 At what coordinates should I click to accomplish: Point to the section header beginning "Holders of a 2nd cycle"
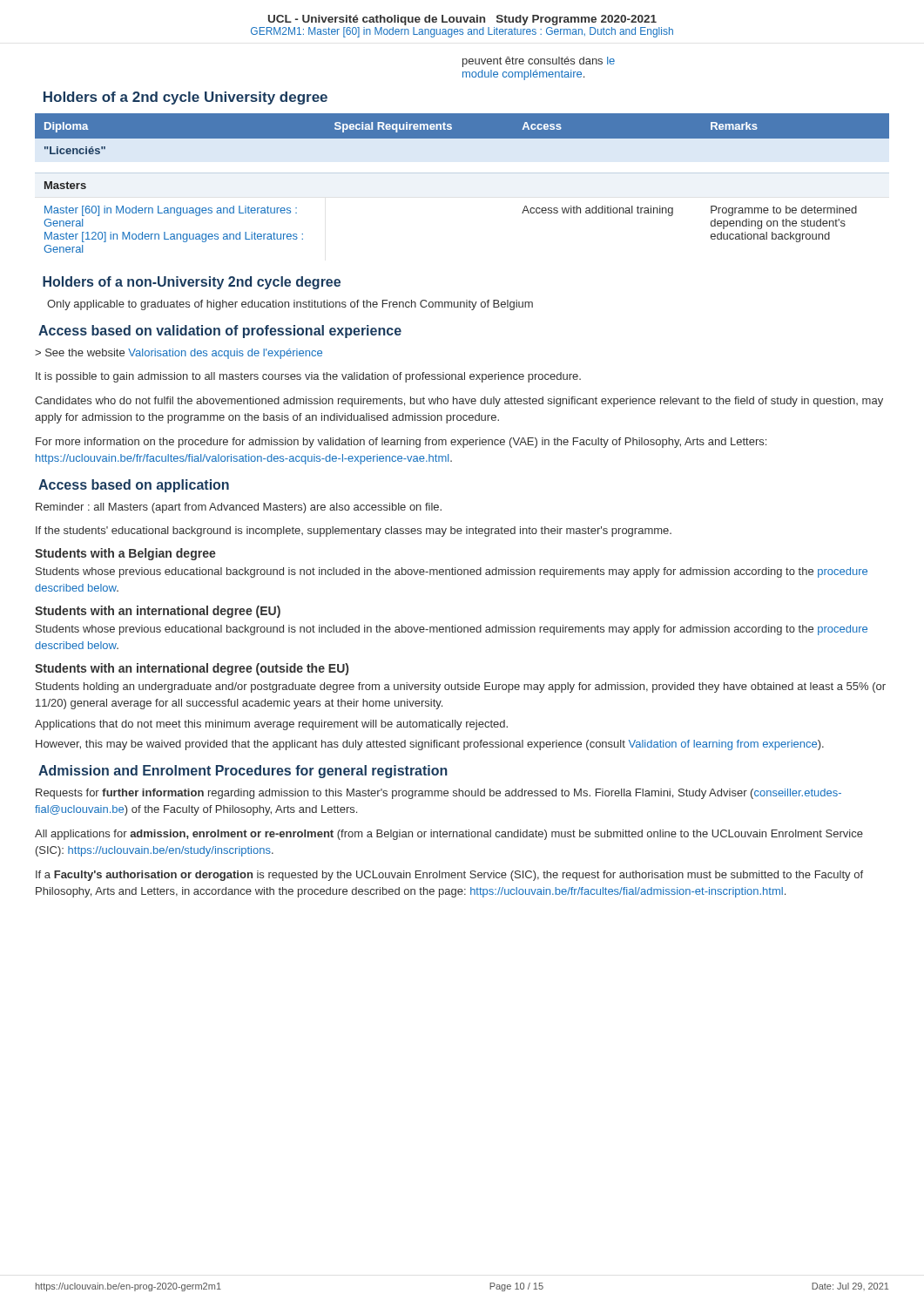183,97
